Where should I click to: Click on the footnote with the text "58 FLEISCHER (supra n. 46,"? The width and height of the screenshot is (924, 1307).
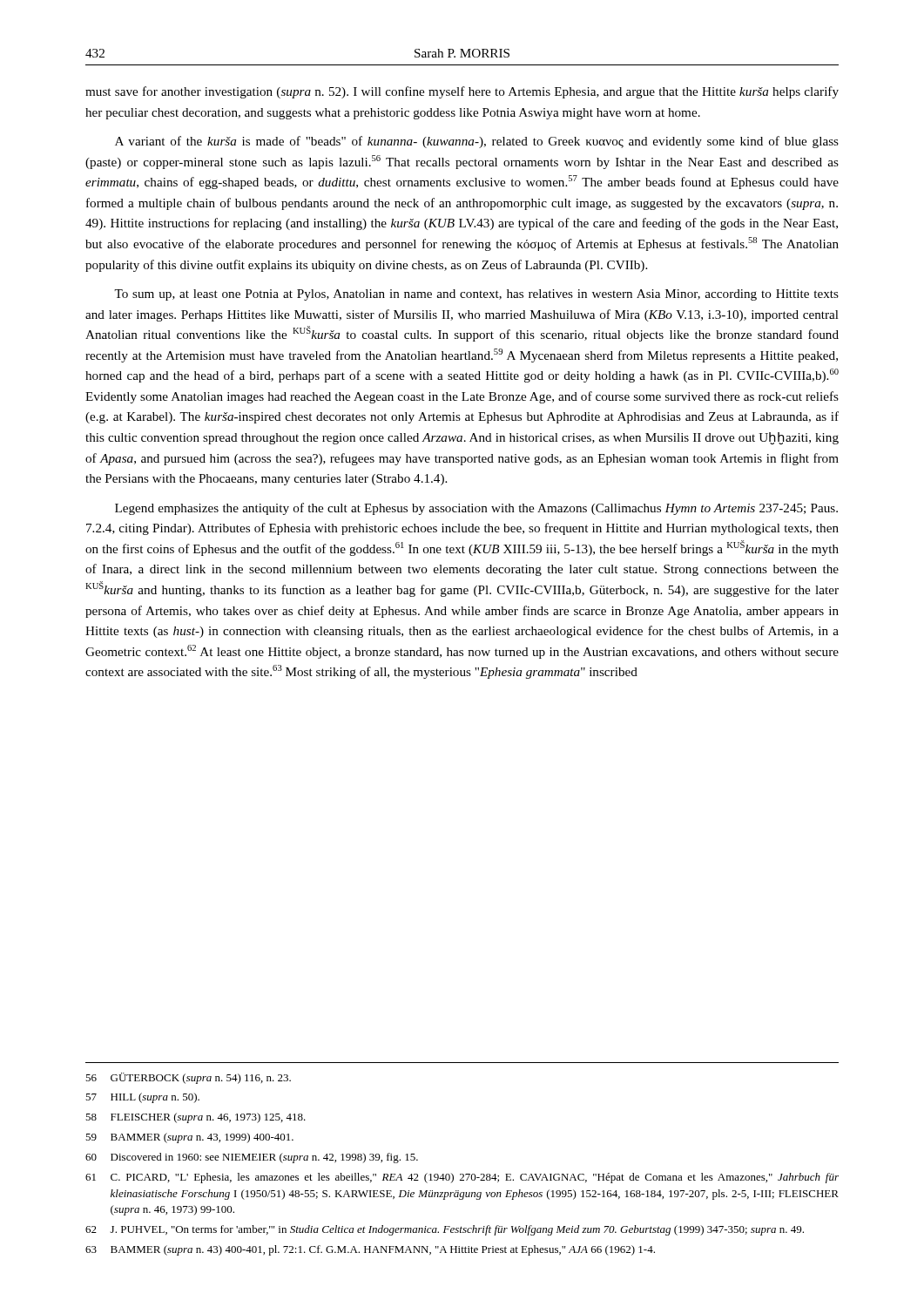[x=196, y=1118]
